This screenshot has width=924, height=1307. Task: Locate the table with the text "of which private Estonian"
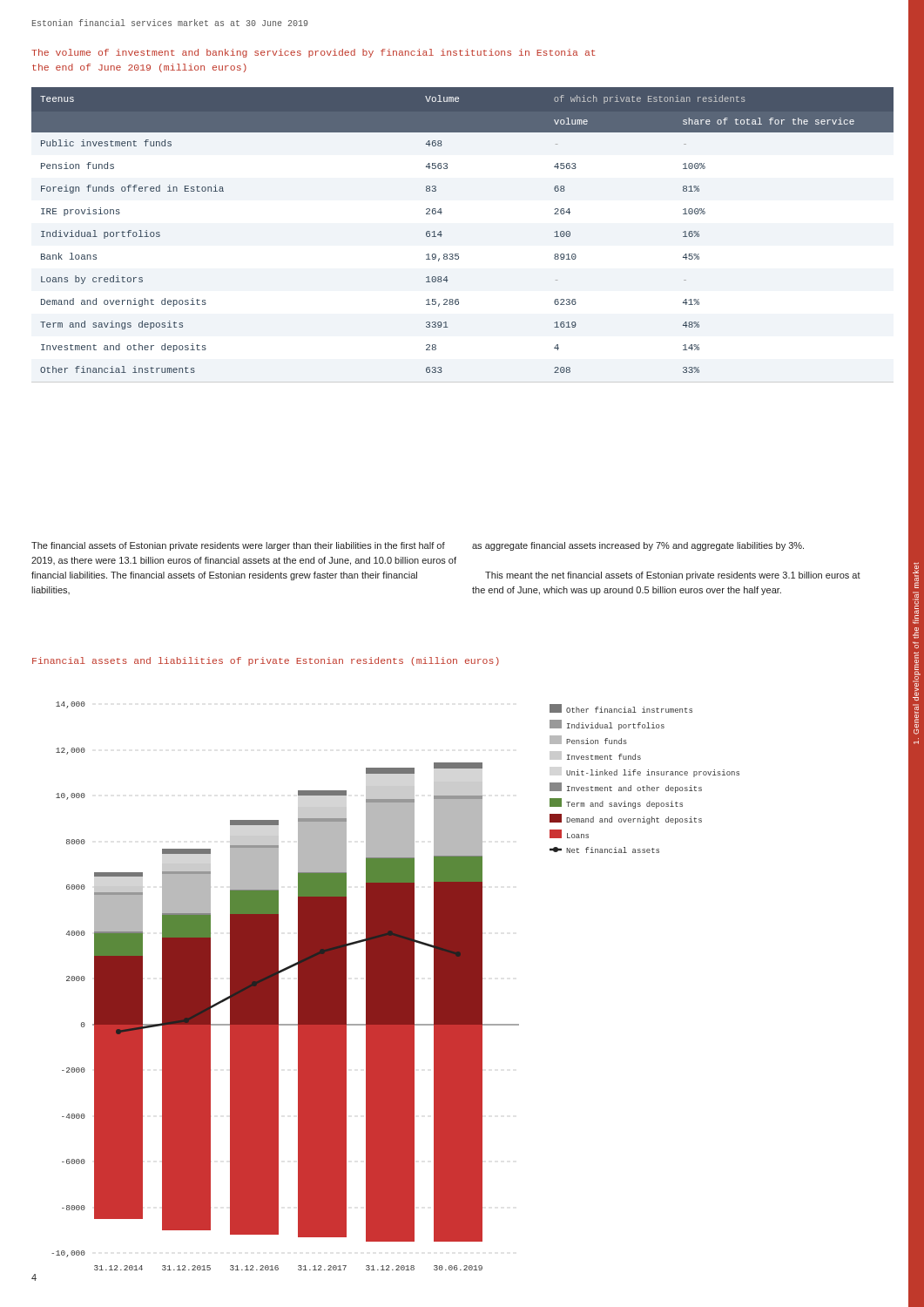[462, 235]
